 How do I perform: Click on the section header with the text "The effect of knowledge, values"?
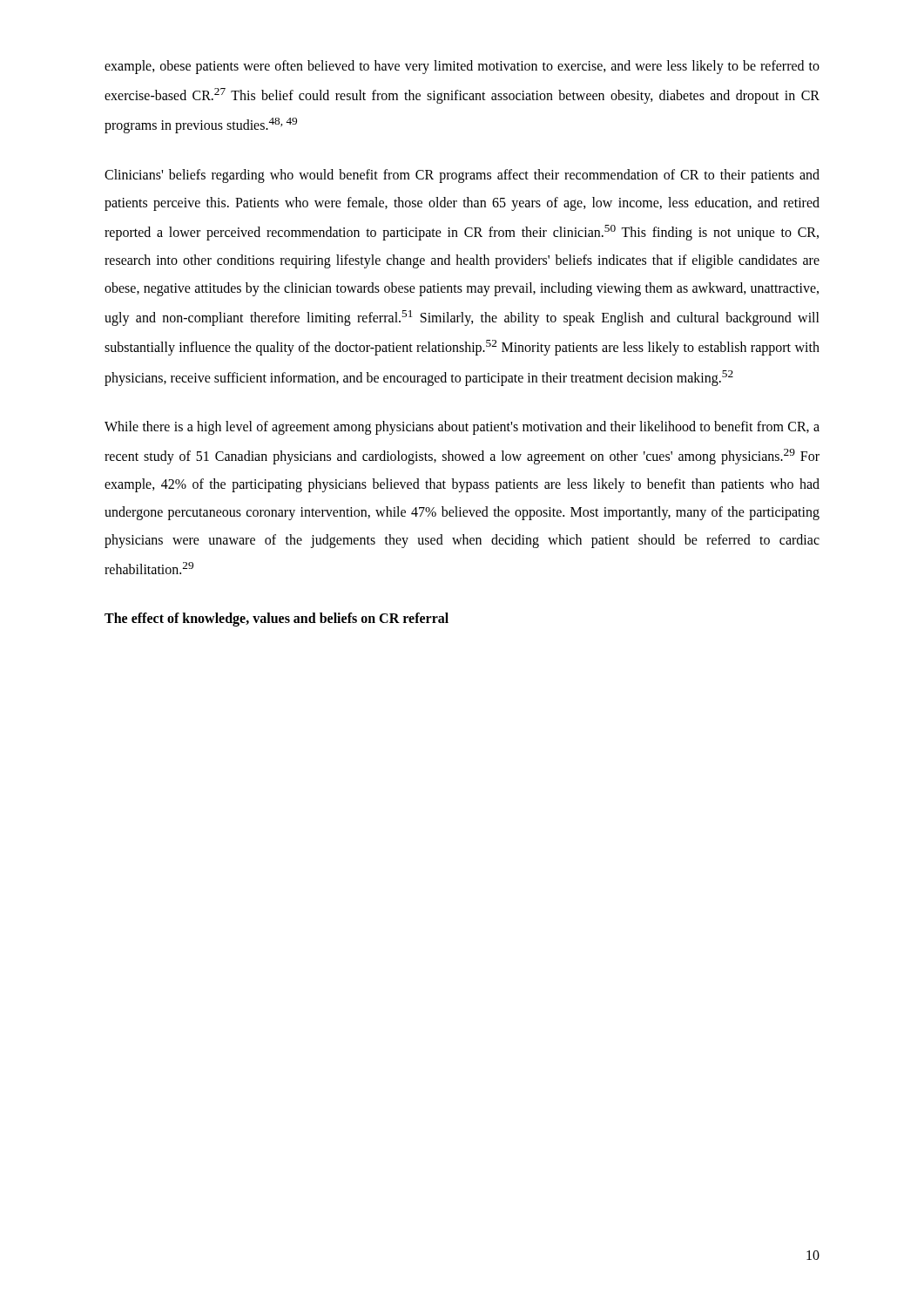click(277, 618)
